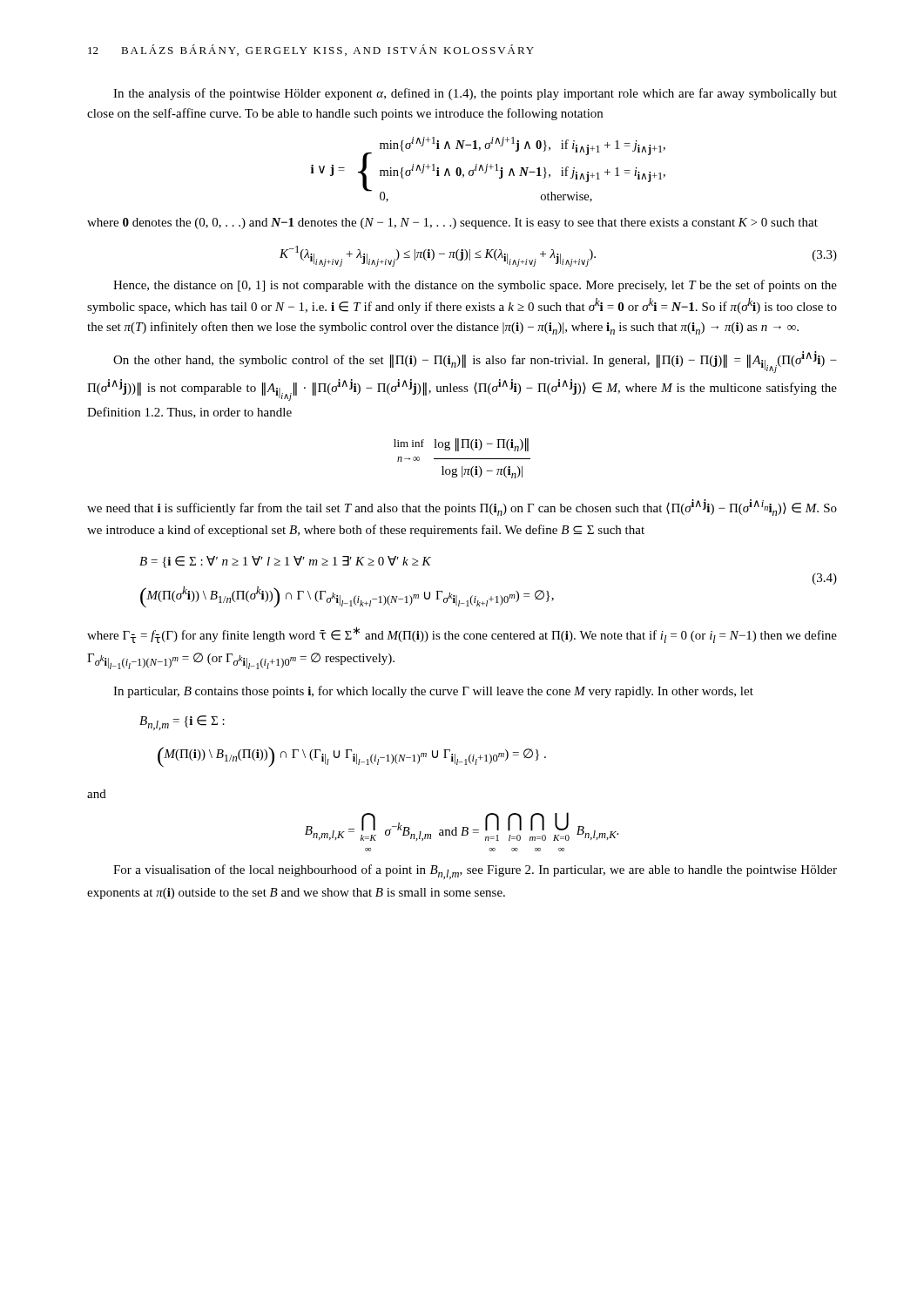
Task: Find the block on this page that starts "Hence, the distance"
Action: (462, 307)
